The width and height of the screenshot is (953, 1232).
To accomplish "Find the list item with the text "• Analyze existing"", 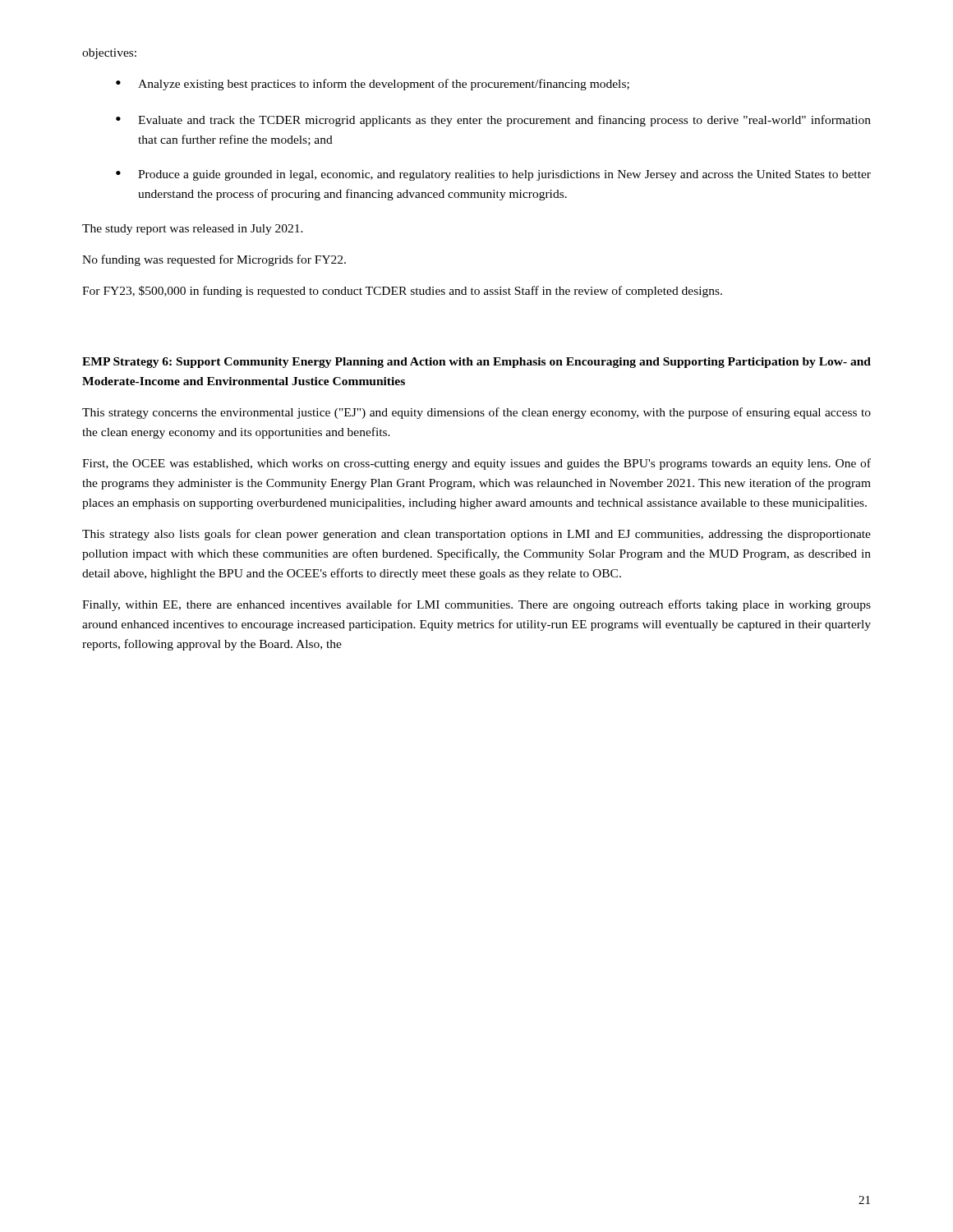I will [x=493, y=84].
